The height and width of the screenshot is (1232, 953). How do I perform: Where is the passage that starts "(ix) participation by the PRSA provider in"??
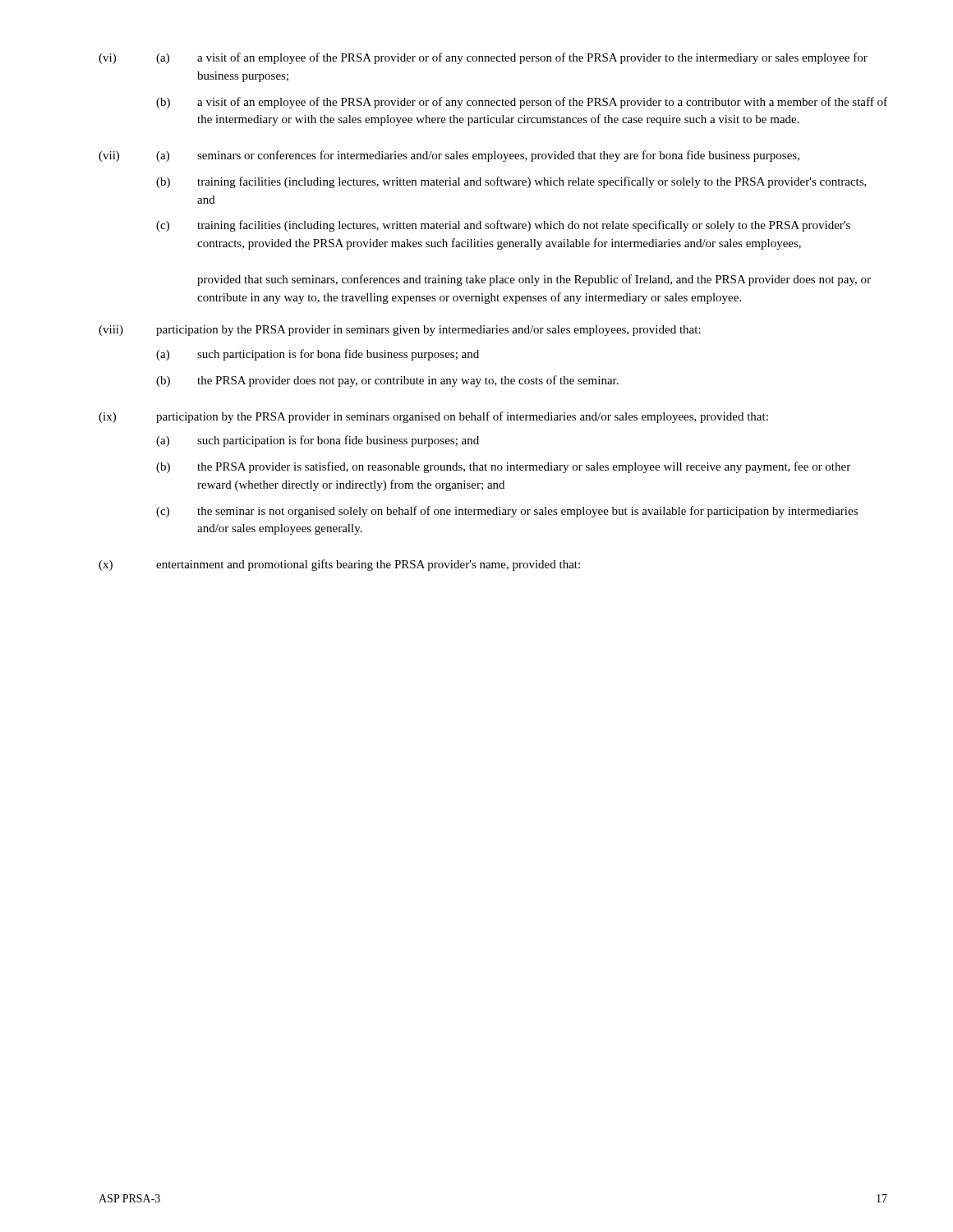click(x=493, y=477)
